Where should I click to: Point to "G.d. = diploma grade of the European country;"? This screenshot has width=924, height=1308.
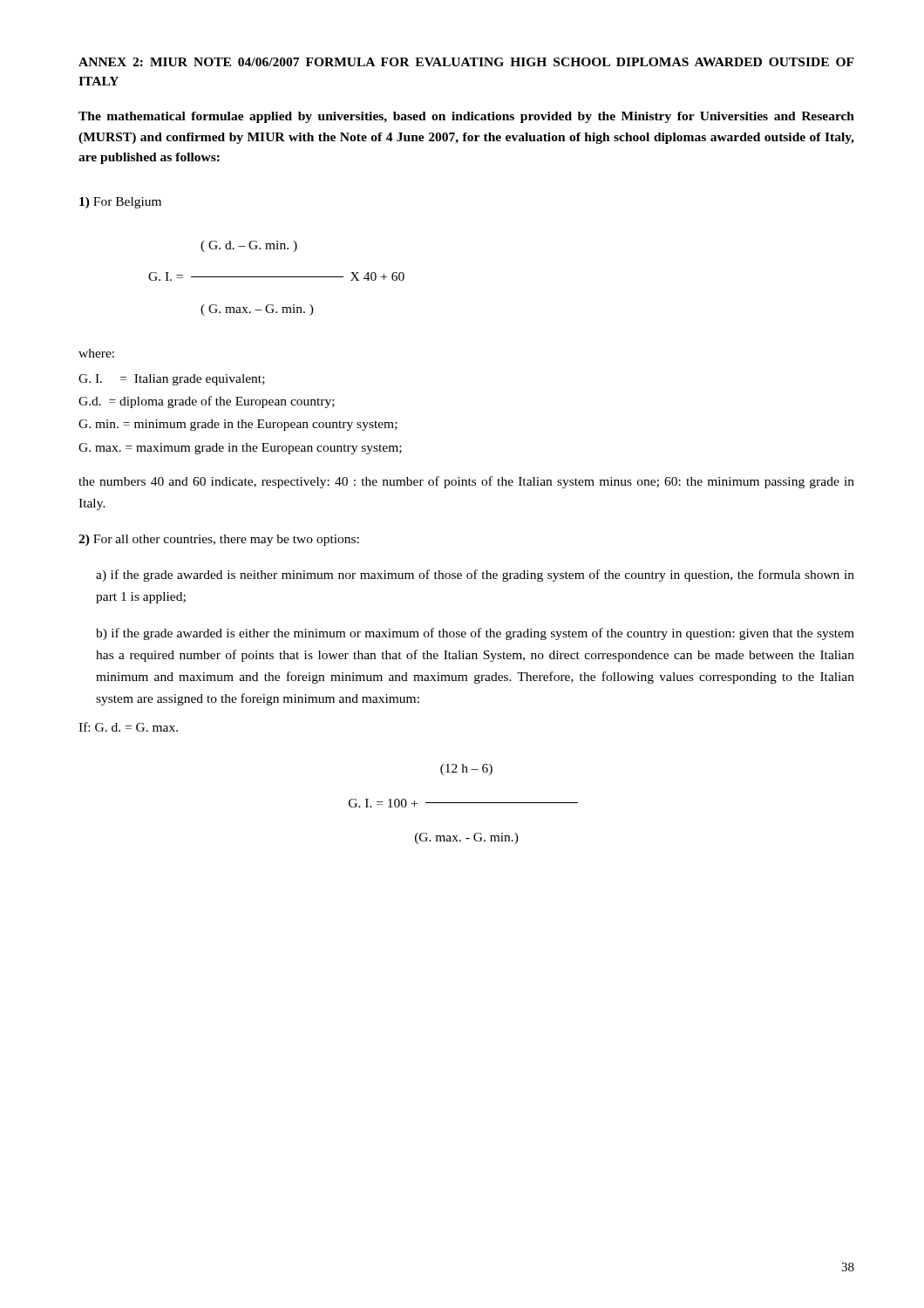click(207, 401)
